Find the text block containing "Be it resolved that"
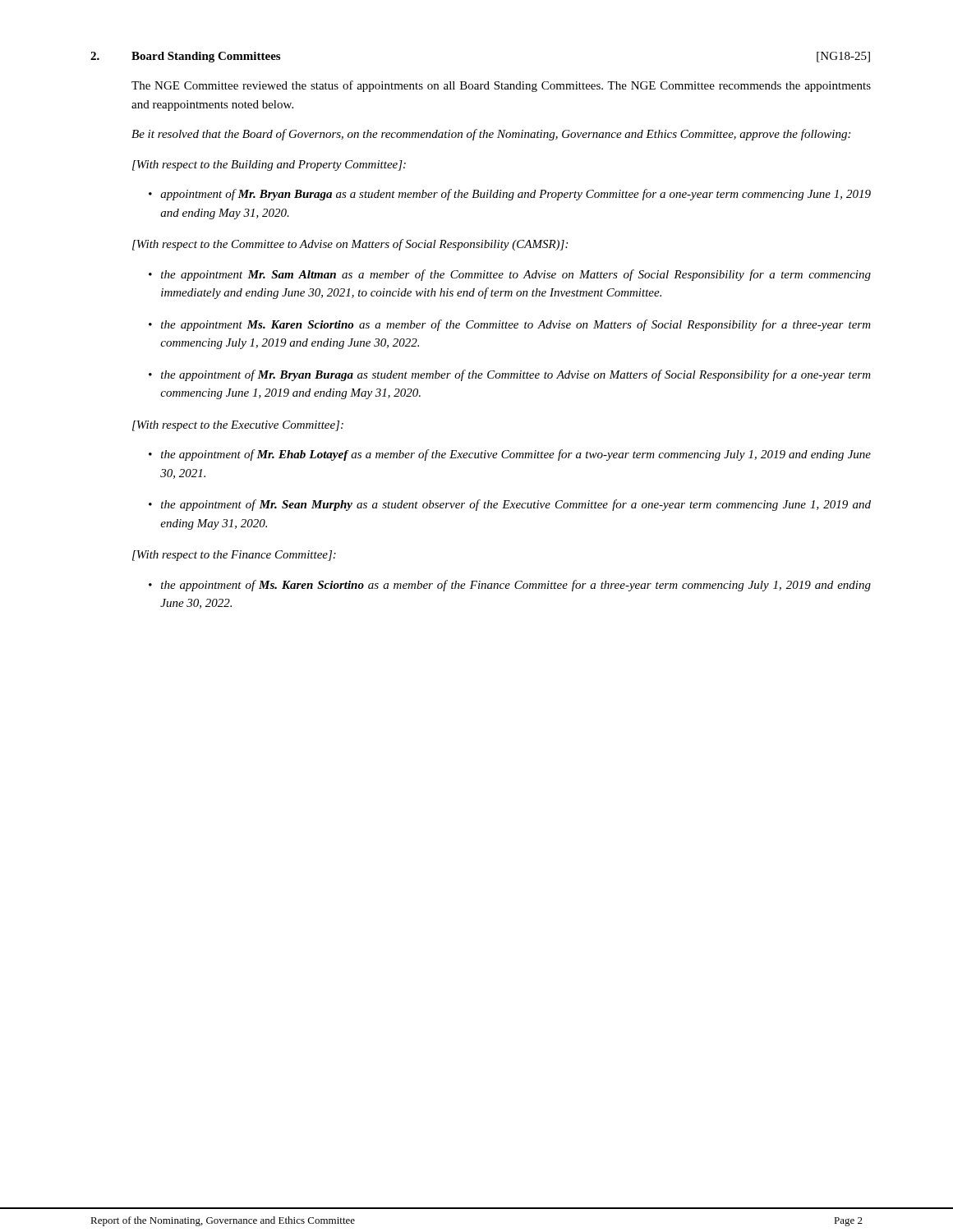The height and width of the screenshot is (1232, 953). click(491, 134)
